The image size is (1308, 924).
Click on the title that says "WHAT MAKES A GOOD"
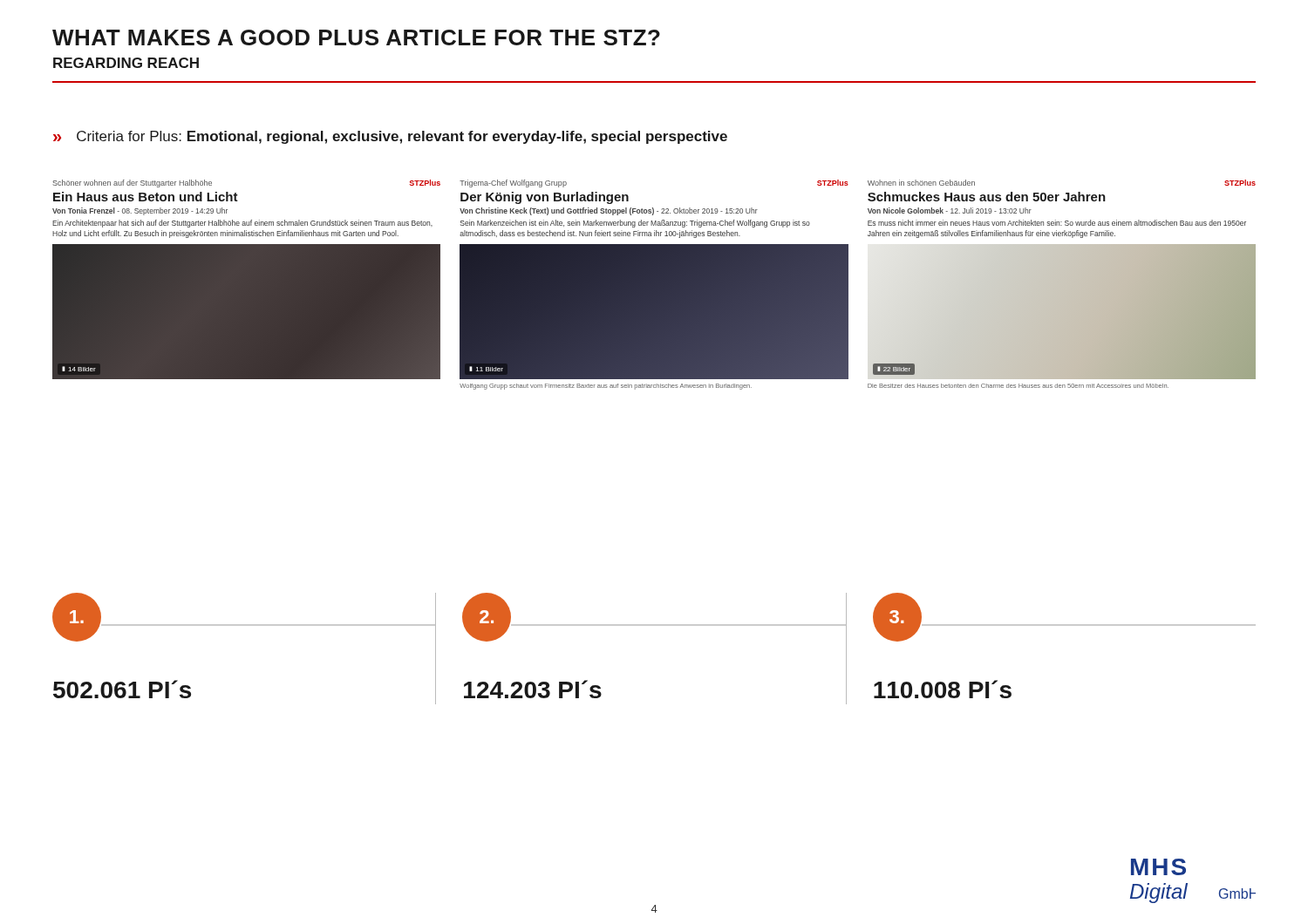(x=654, y=38)
